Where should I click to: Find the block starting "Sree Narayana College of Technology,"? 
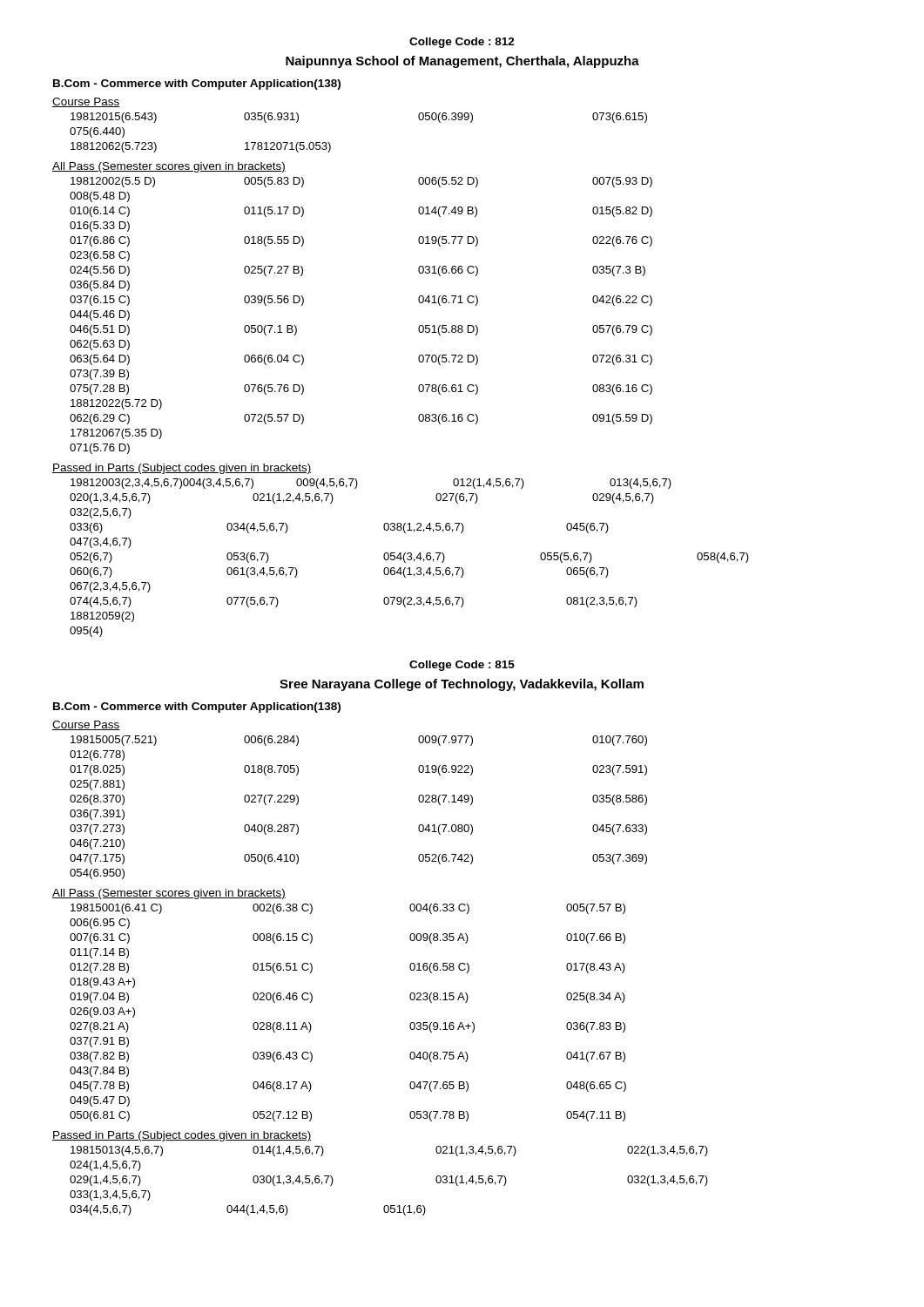tap(462, 684)
